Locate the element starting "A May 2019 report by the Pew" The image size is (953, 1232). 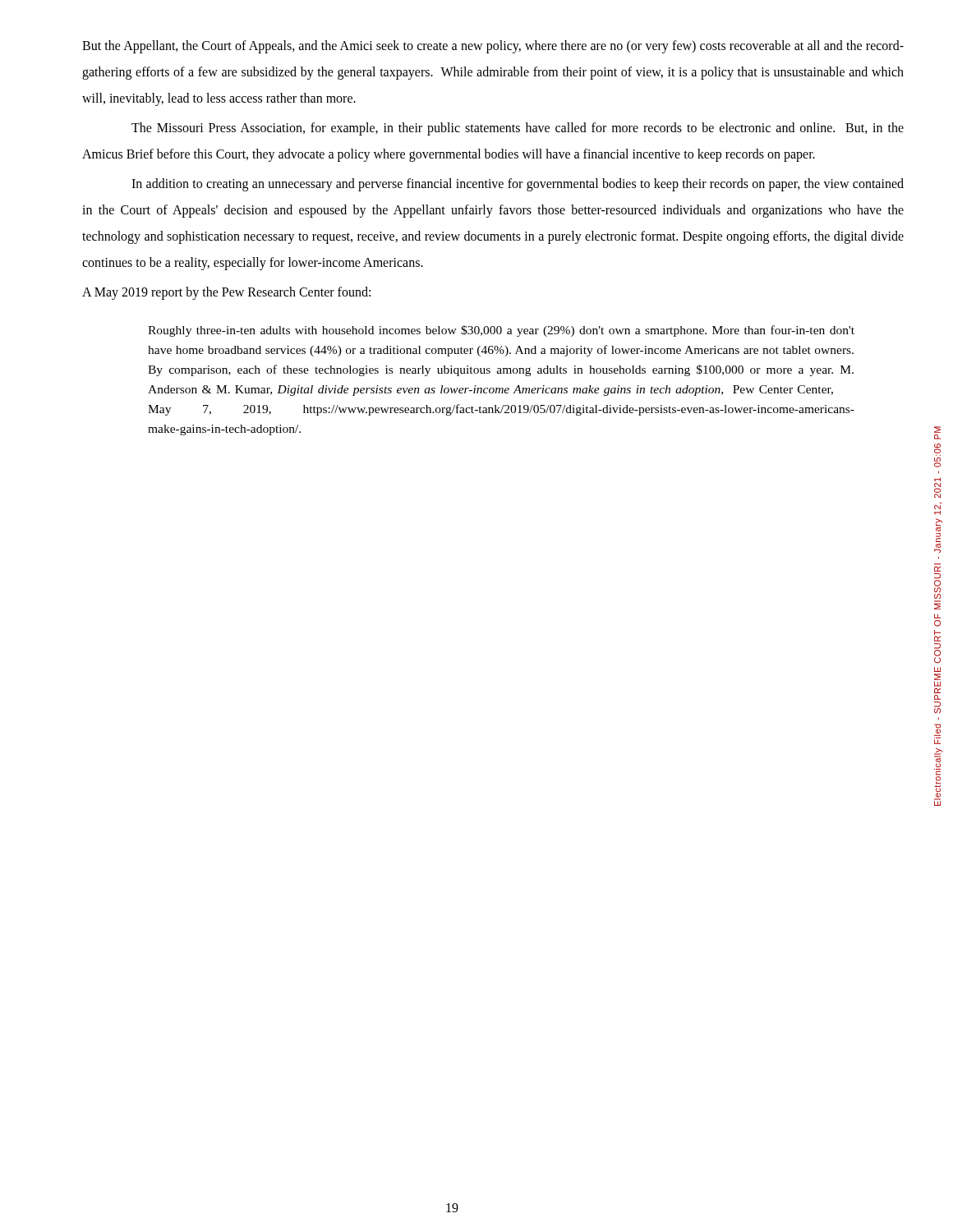click(227, 292)
